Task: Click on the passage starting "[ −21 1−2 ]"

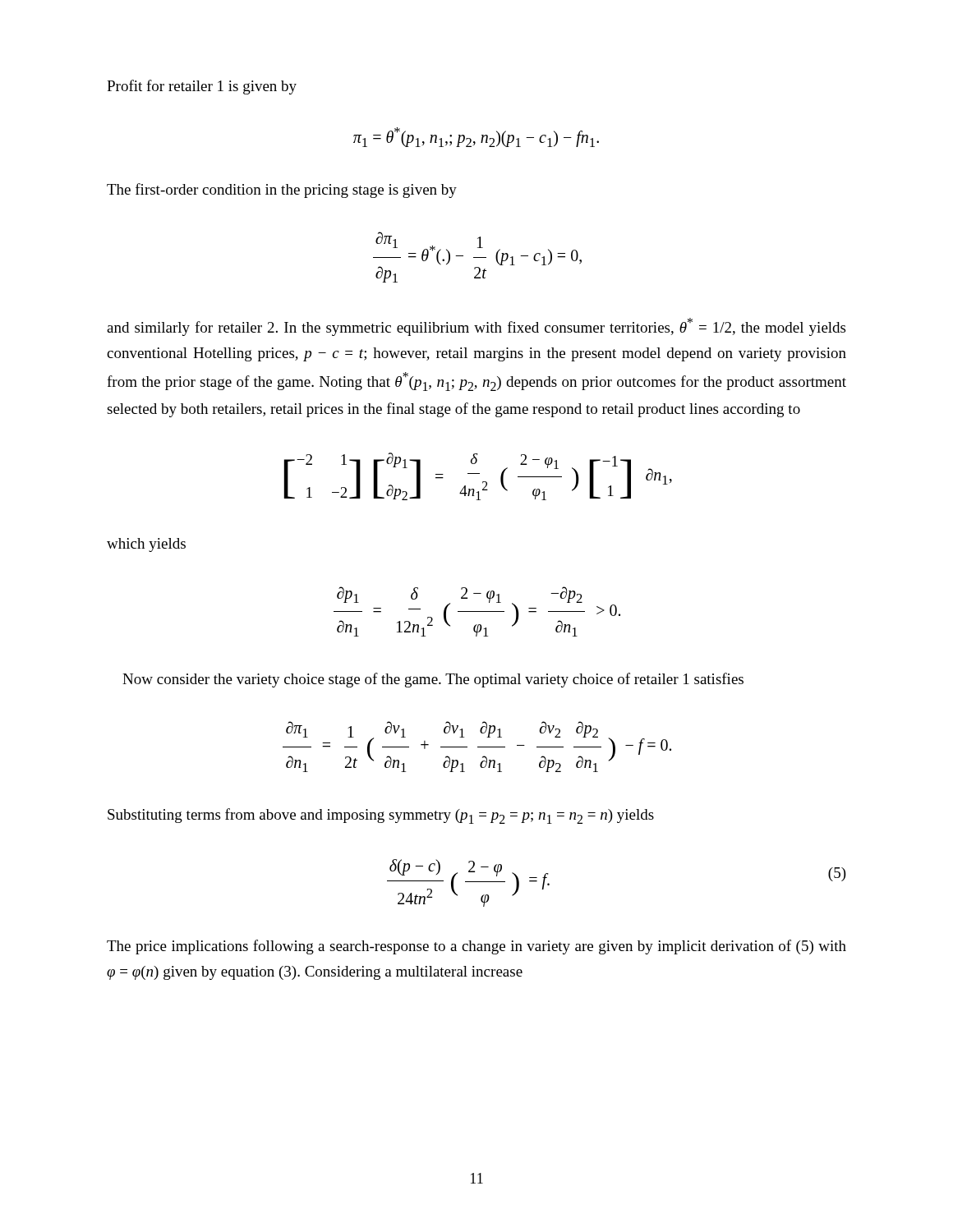Action: (x=476, y=477)
